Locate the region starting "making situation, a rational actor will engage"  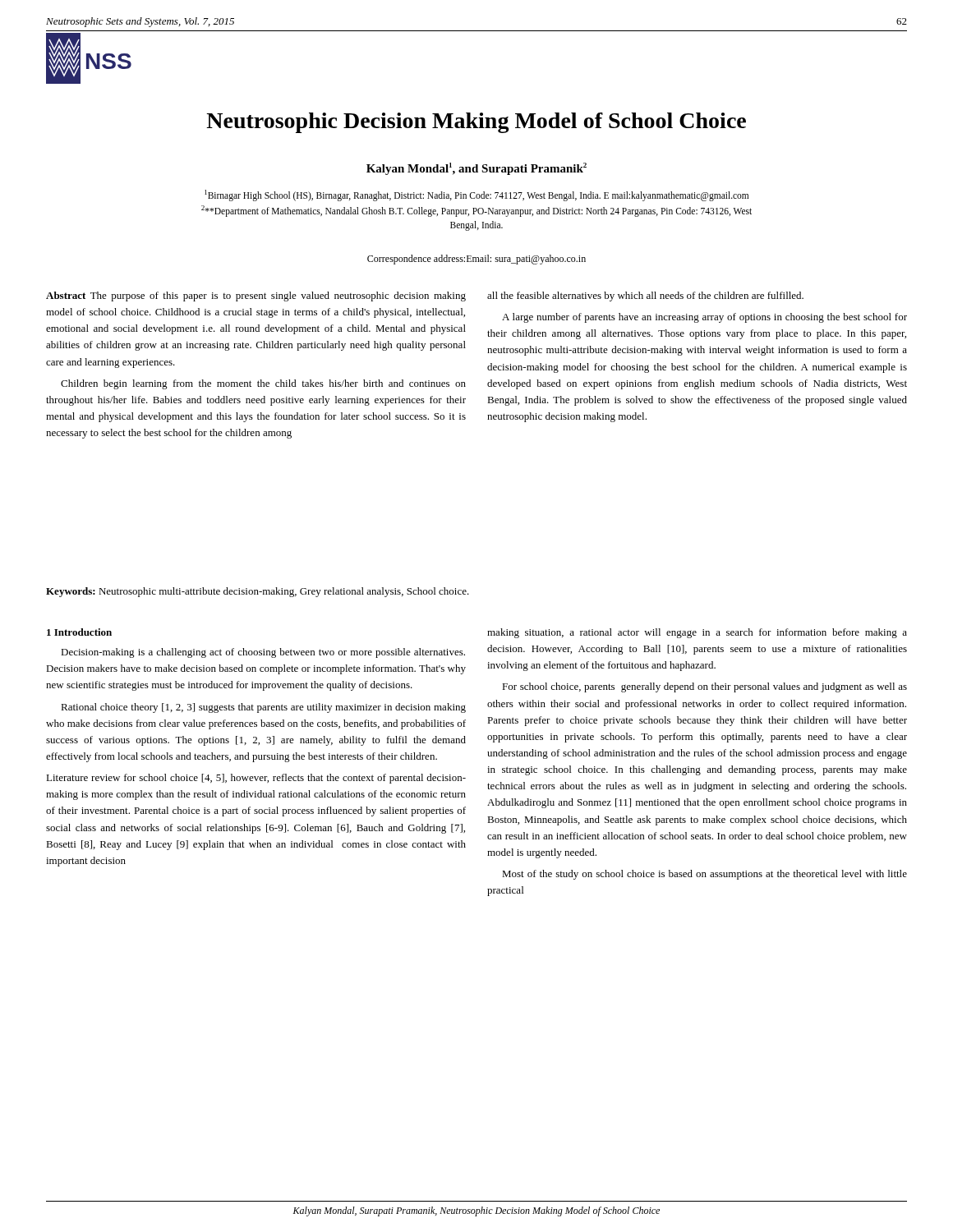coord(697,761)
